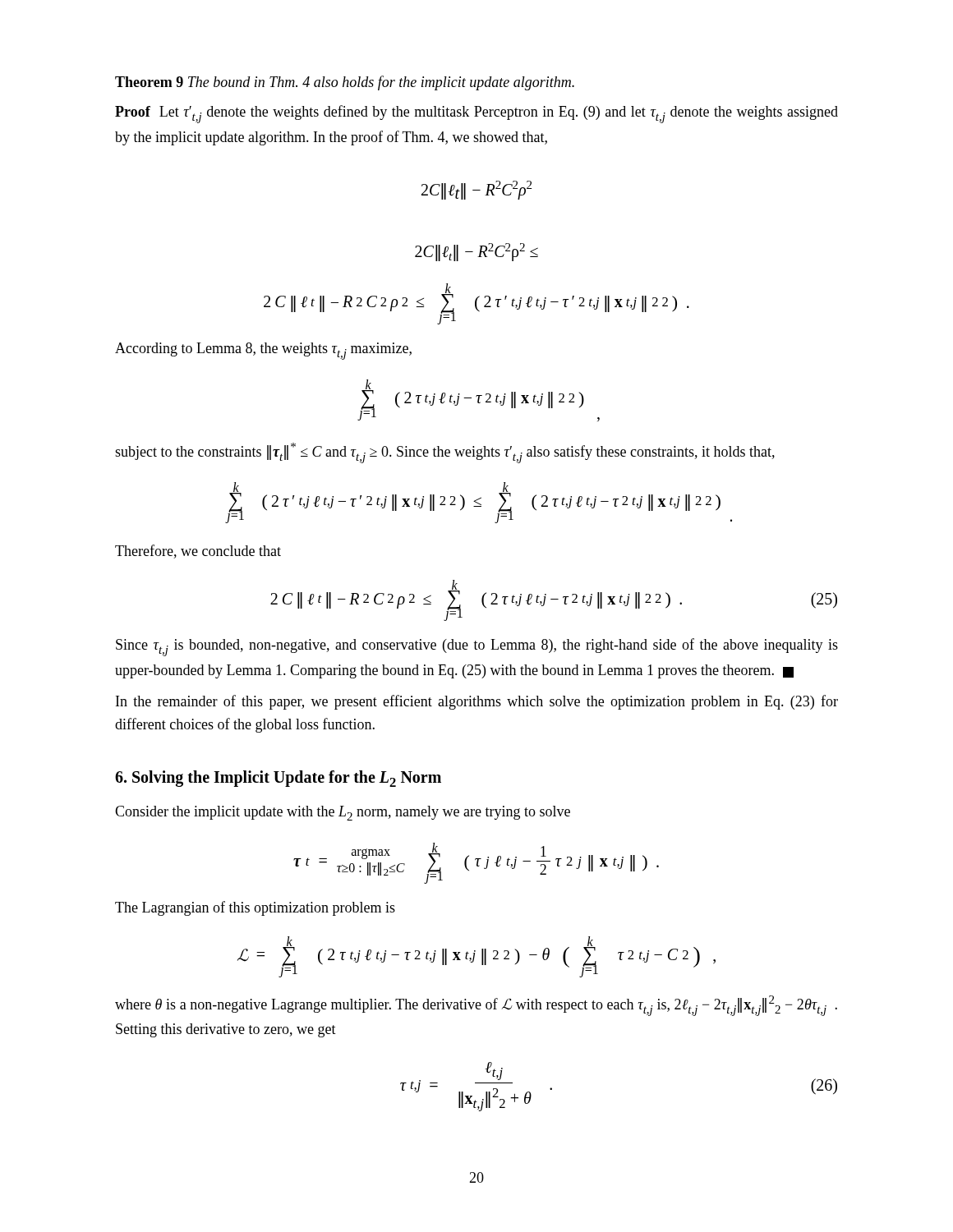Click on the text block containing "In the remainder of"
Image resolution: width=953 pixels, height=1232 pixels.
click(x=476, y=713)
